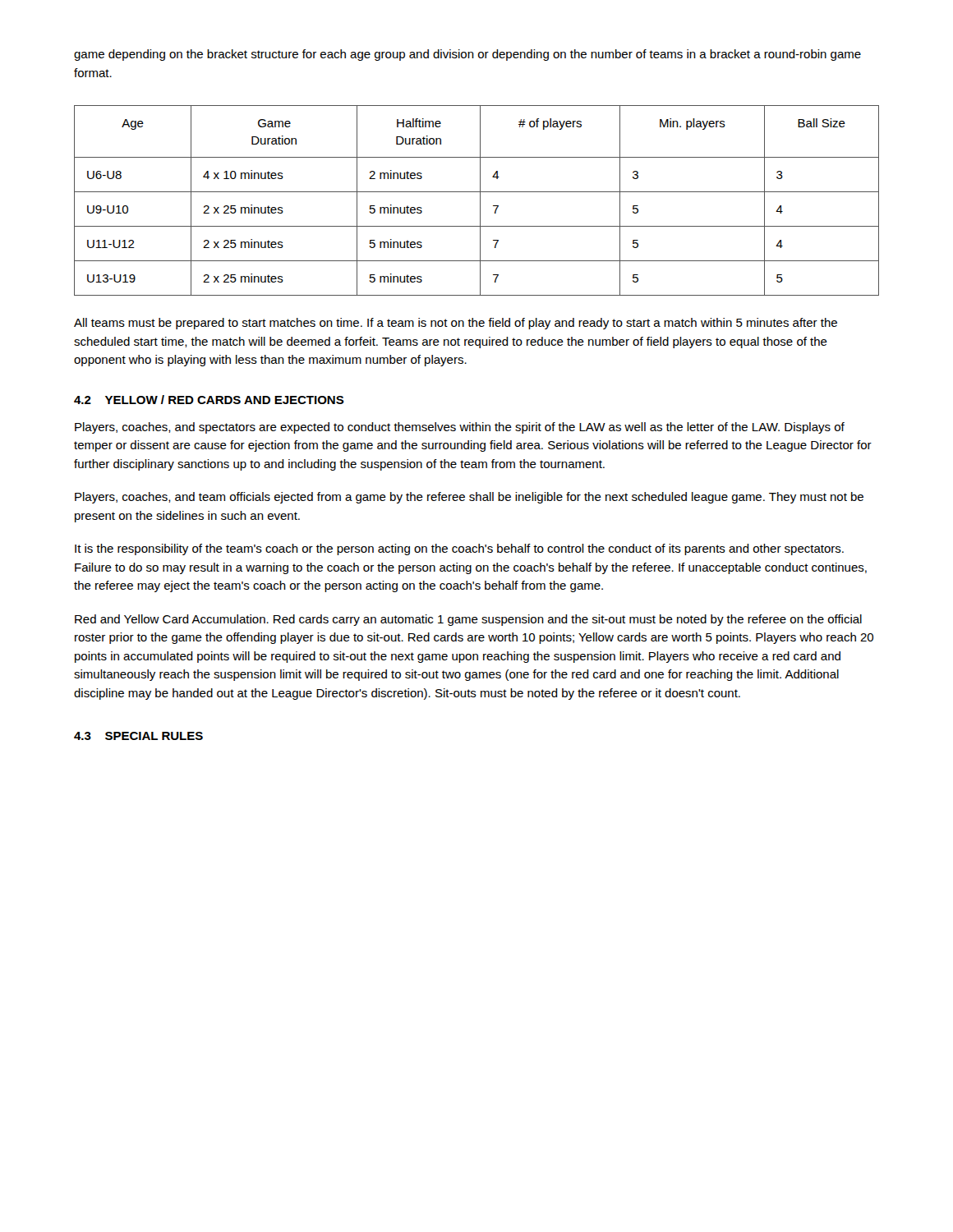
Task: Select the text block with the text "game depending on the bracket structure"
Action: click(x=468, y=63)
